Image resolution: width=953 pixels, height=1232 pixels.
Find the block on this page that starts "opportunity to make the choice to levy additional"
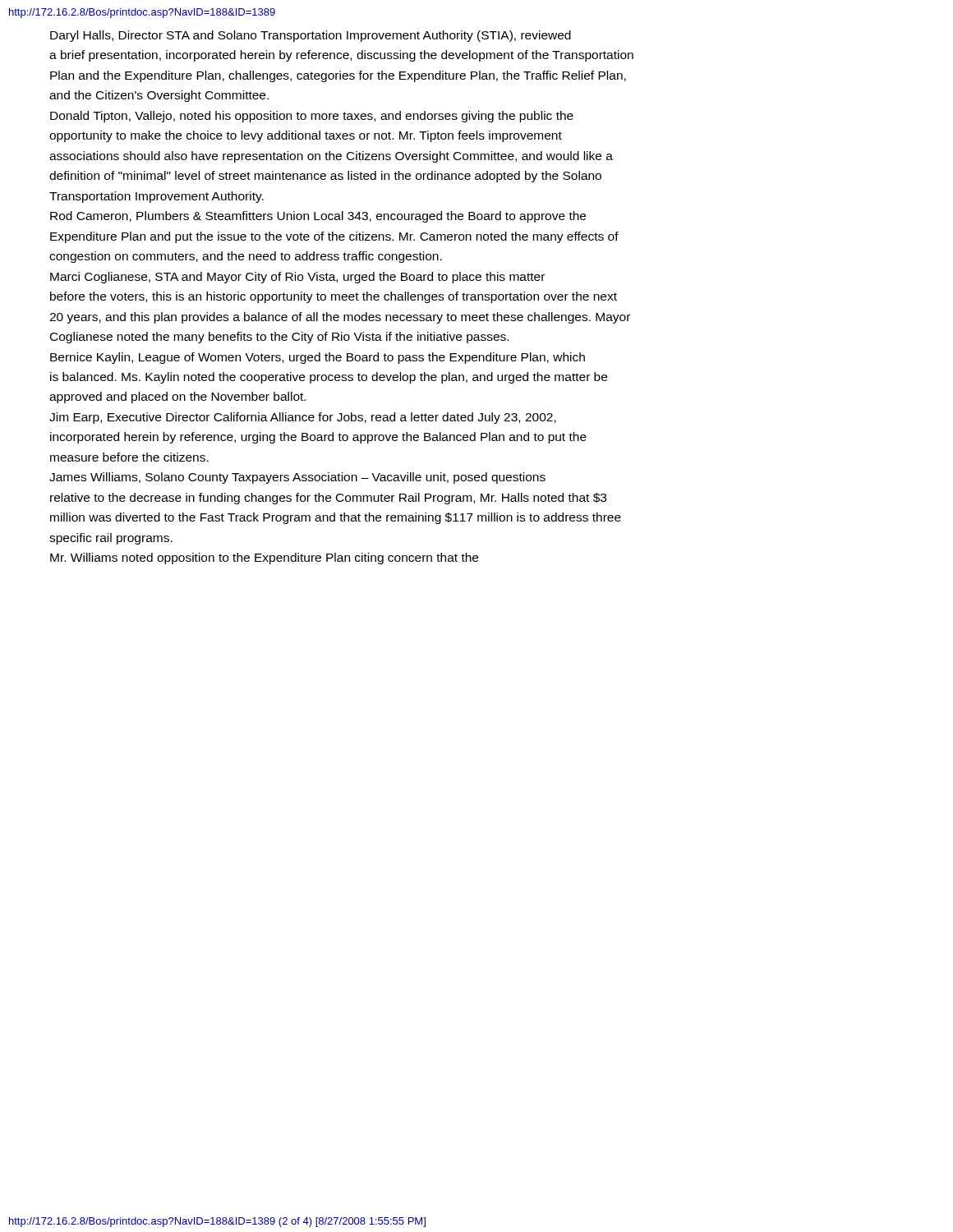[x=306, y=135]
